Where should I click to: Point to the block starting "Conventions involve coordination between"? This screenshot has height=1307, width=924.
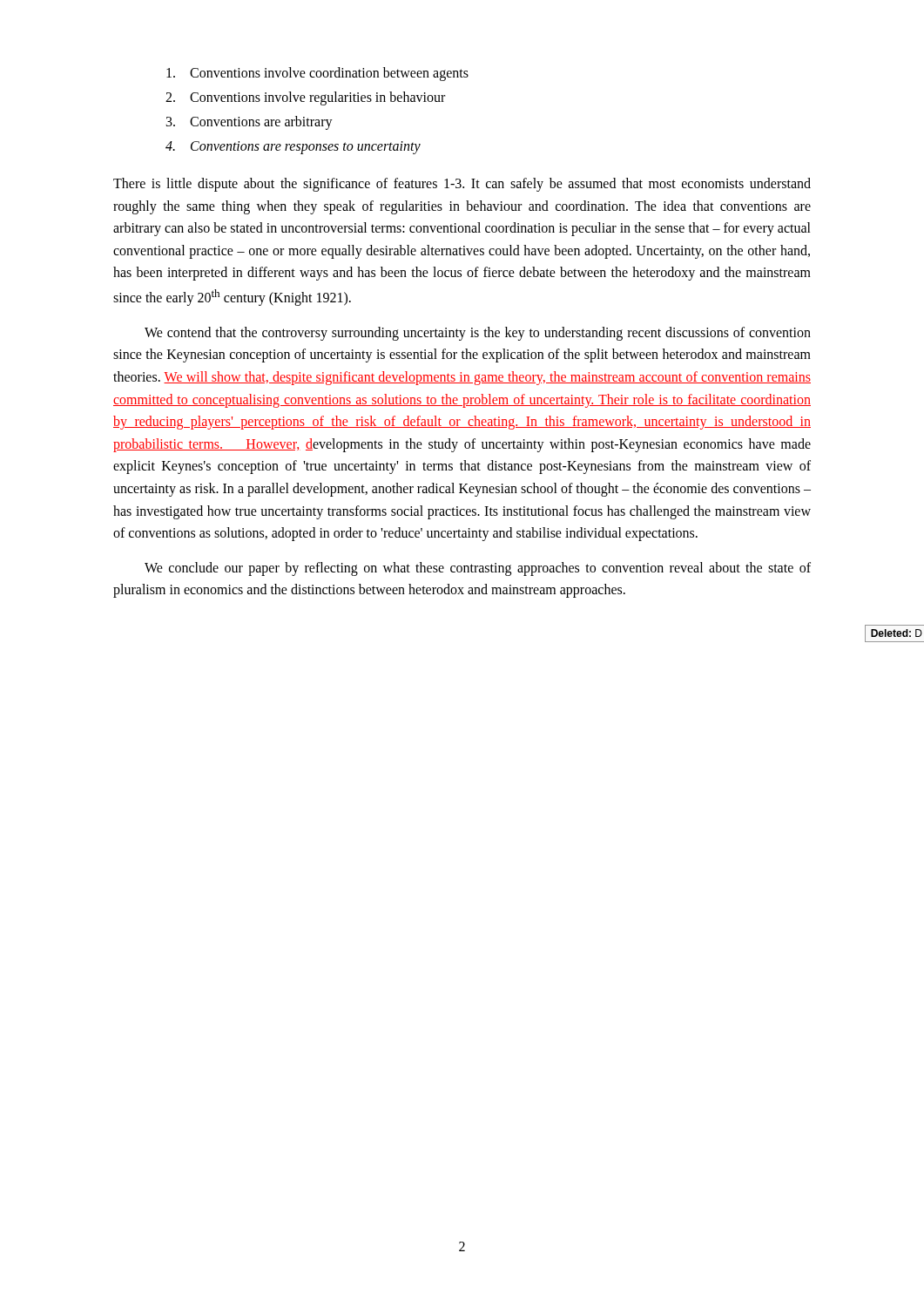(317, 73)
